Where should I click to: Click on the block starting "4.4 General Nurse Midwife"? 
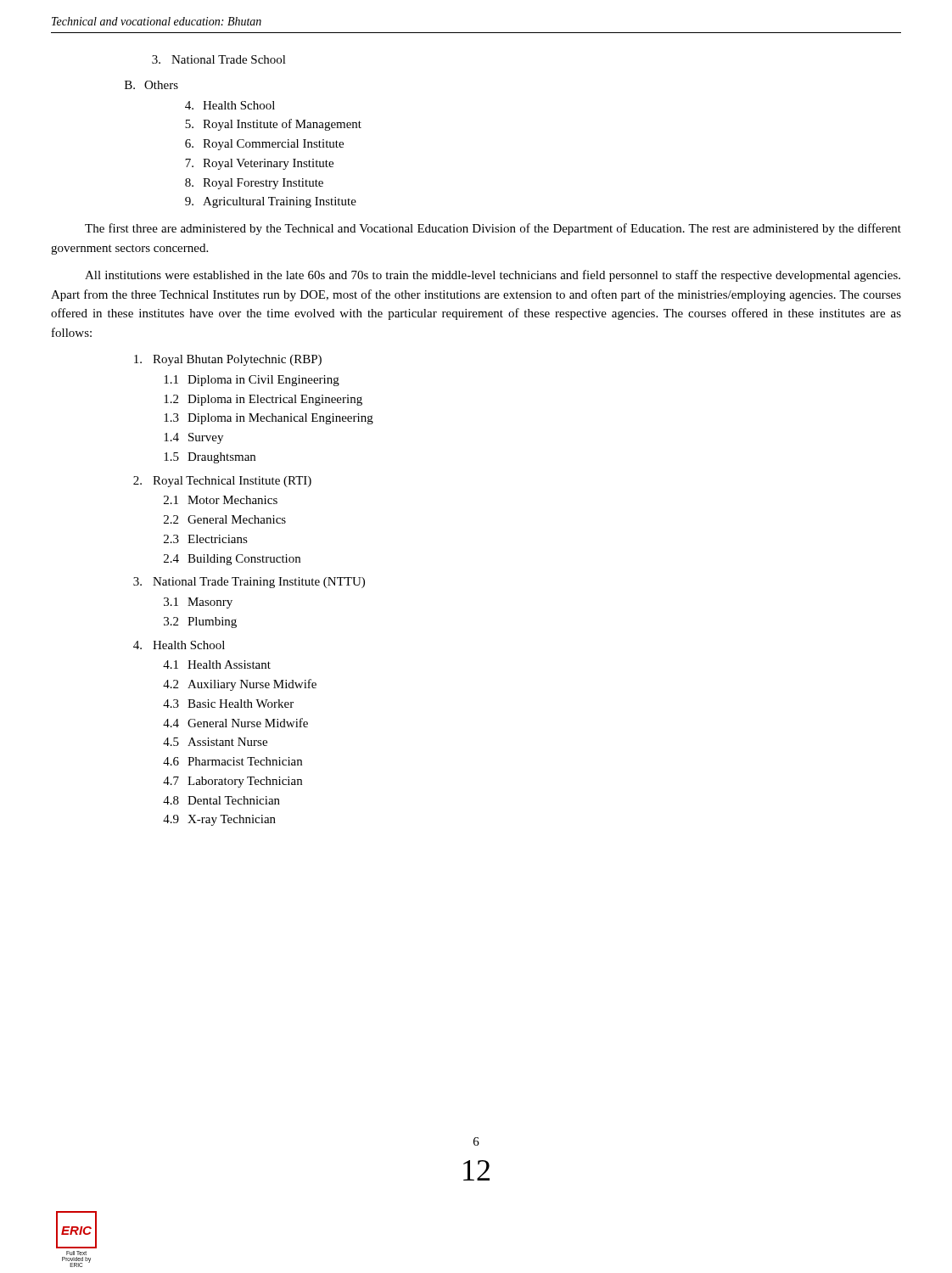(x=228, y=723)
